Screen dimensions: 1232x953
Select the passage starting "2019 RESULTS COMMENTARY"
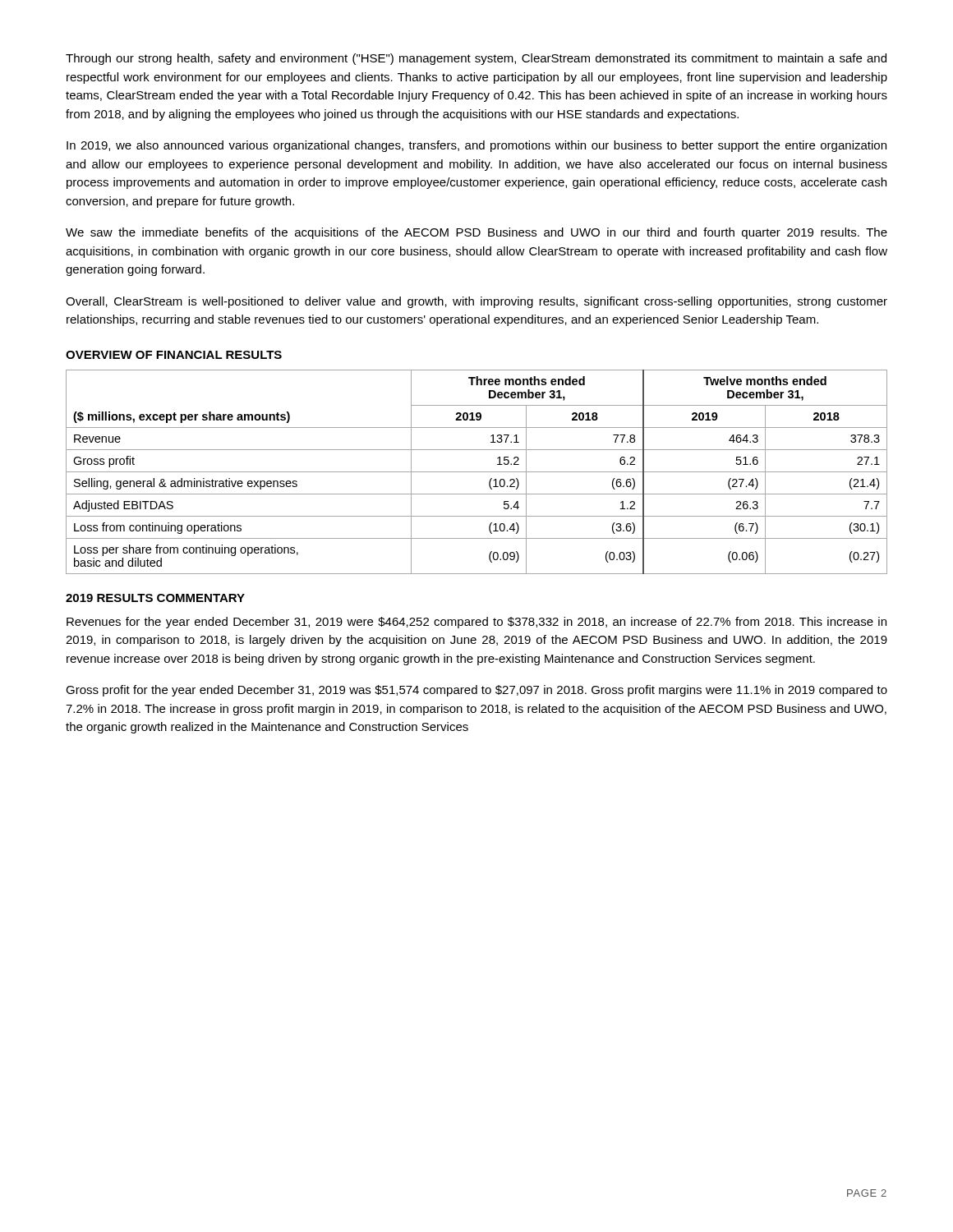pyautogui.click(x=155, y=597)
